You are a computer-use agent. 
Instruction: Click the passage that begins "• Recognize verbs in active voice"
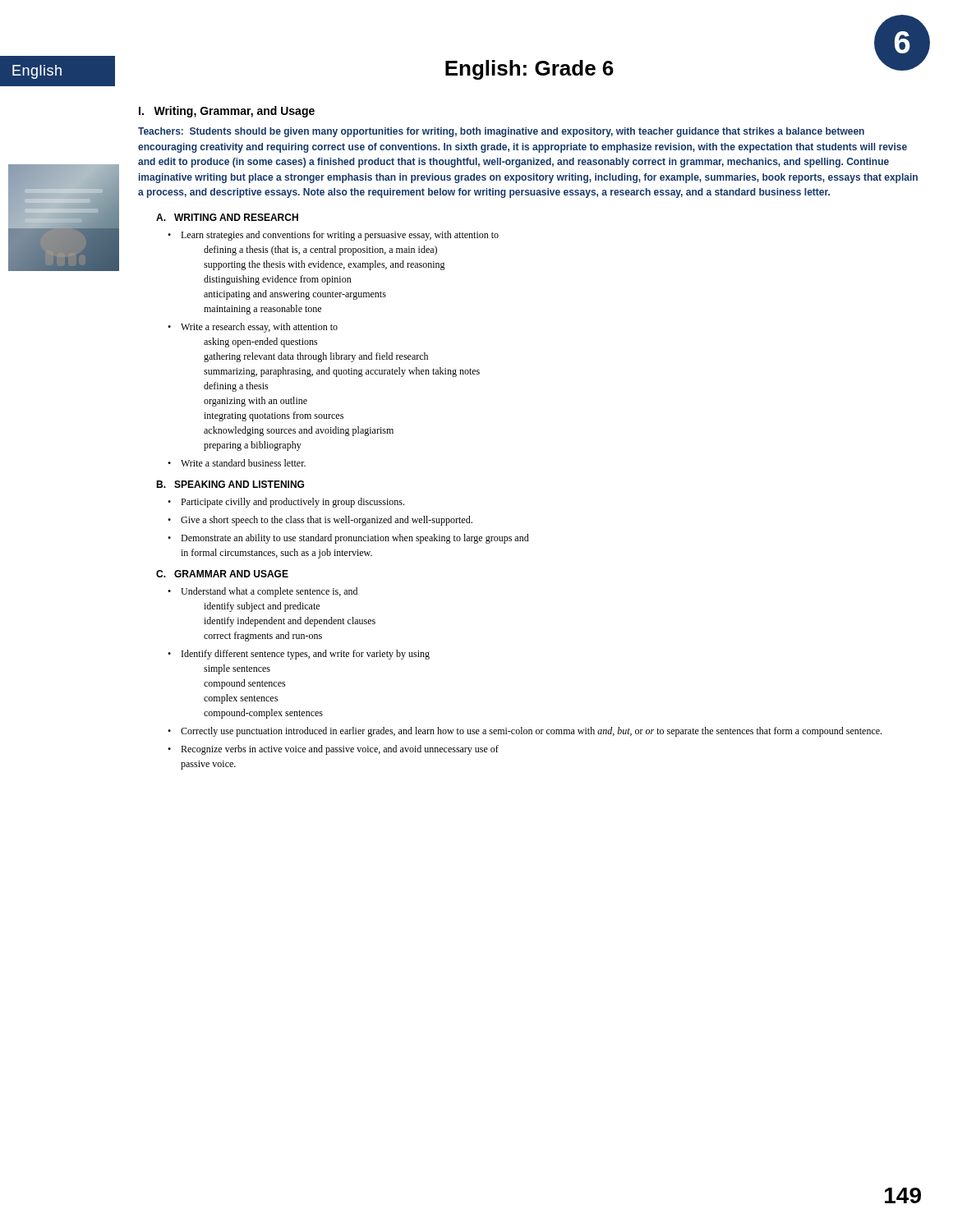point(333,756)
